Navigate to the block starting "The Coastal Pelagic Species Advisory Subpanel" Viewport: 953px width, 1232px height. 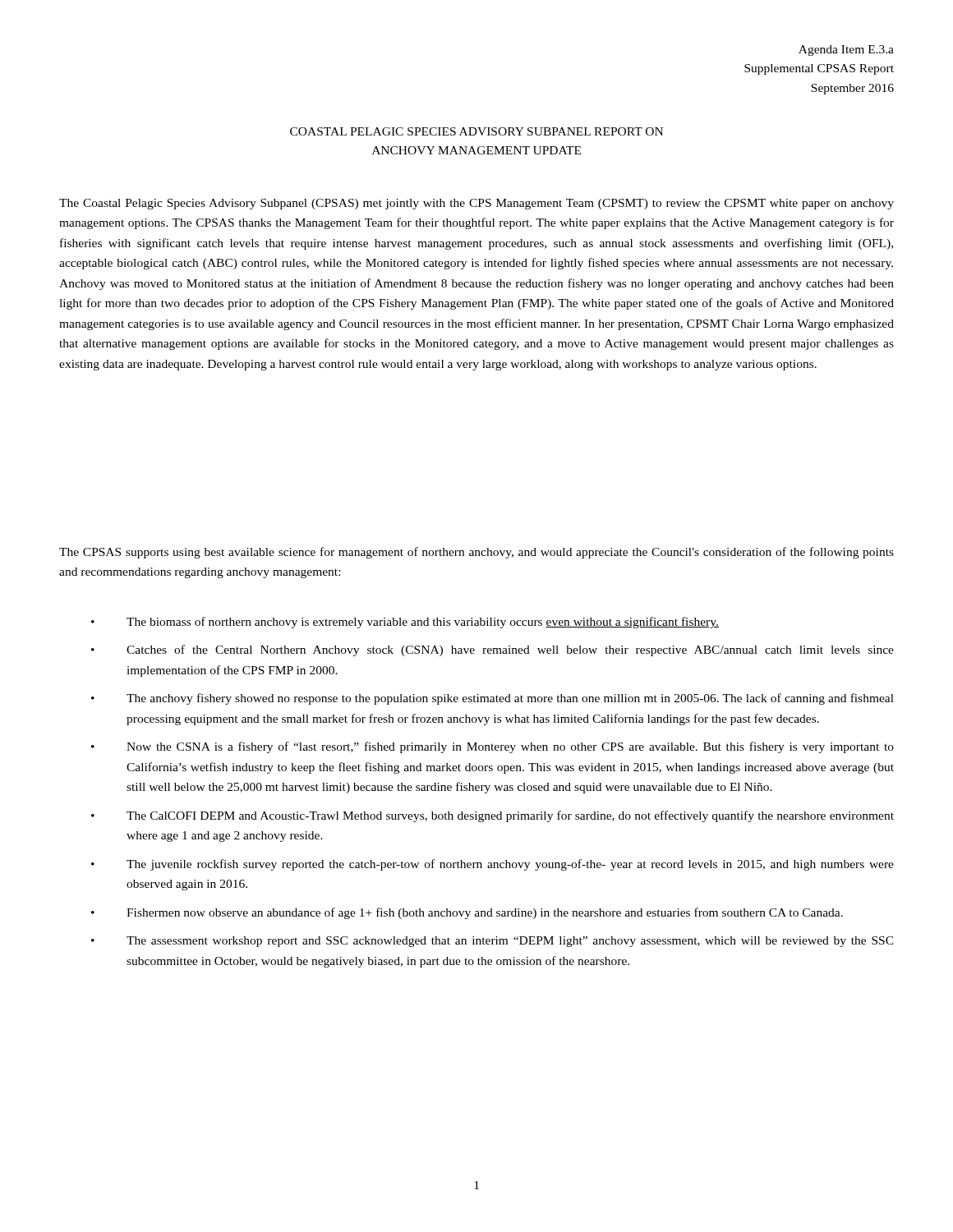pyautogui.click(x=476, y=283)
